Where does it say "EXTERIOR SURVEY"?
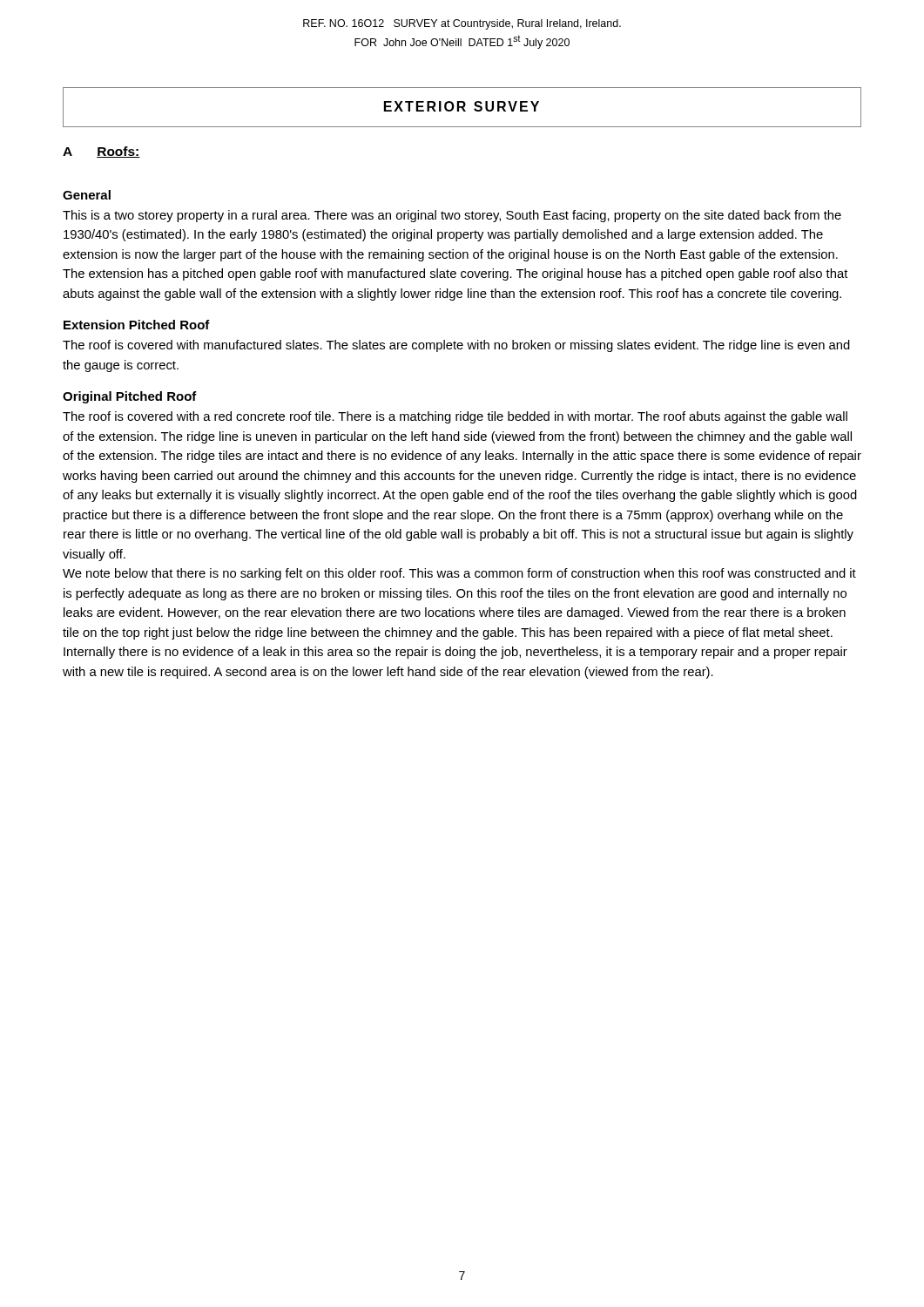 pyautogui.click(x=462, y=107)
